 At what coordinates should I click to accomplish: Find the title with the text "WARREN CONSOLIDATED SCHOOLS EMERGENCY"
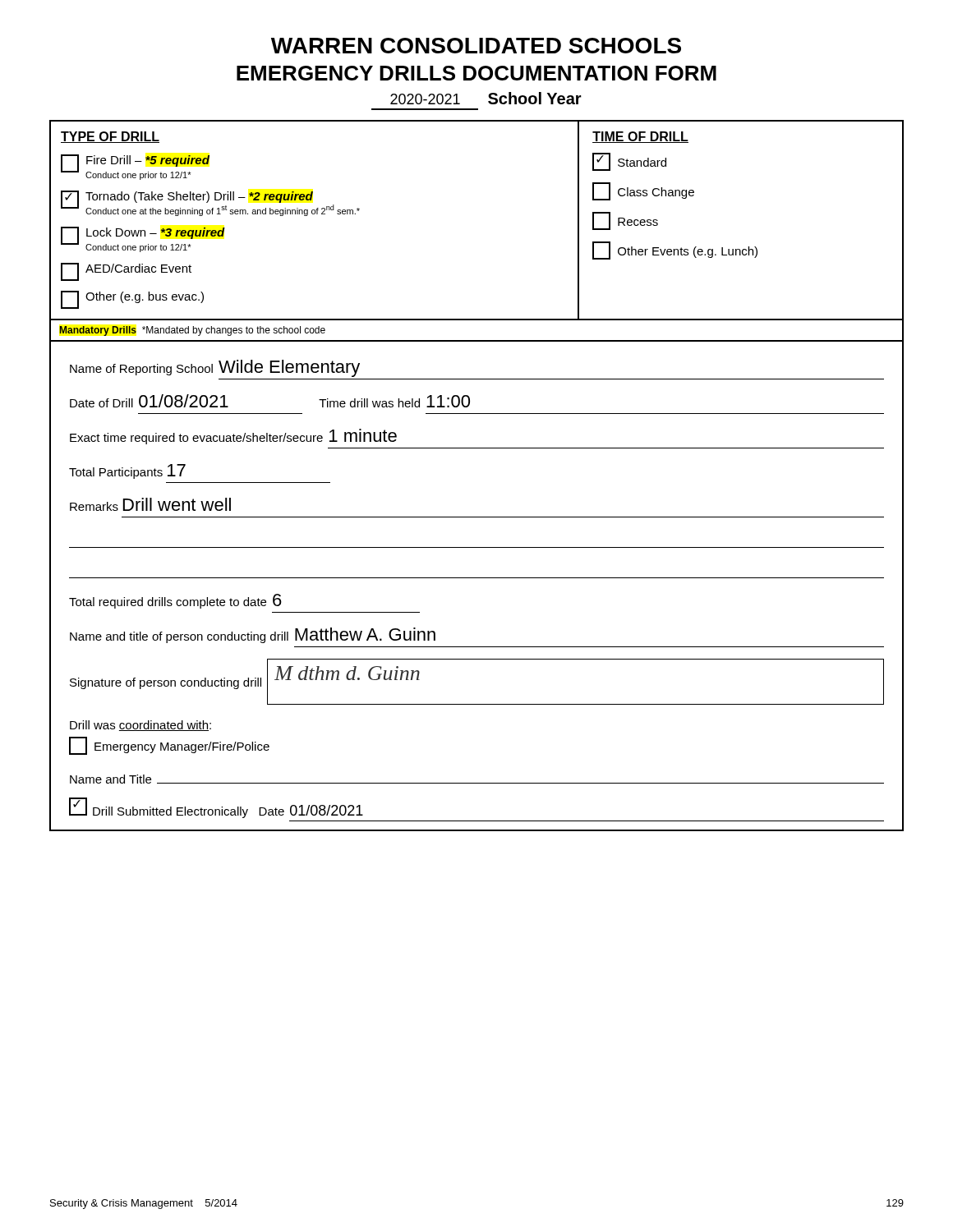[x=476, y=60]
